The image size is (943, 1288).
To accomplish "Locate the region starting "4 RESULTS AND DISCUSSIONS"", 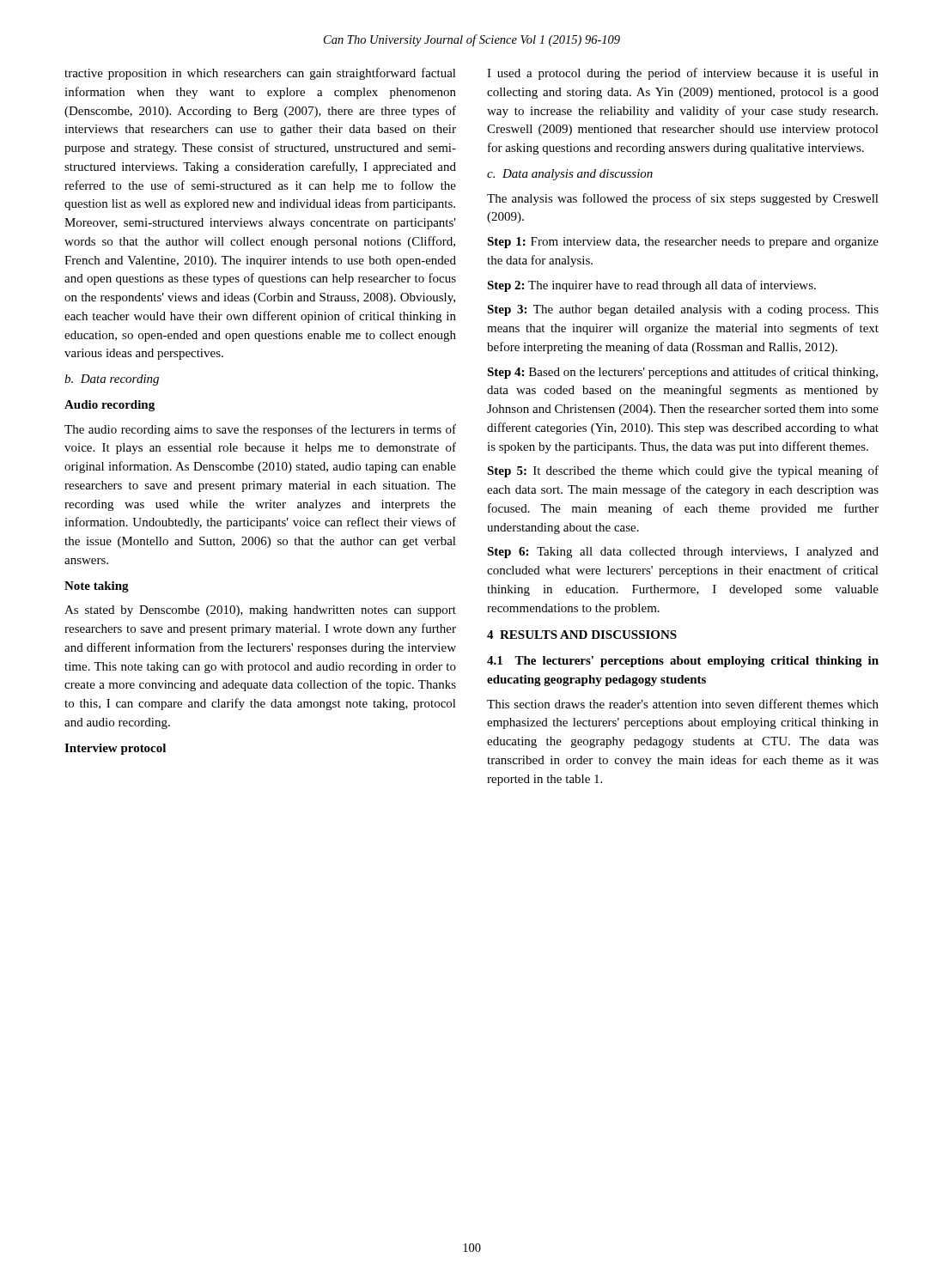I will pyautogui.click(x=683, y=636).
